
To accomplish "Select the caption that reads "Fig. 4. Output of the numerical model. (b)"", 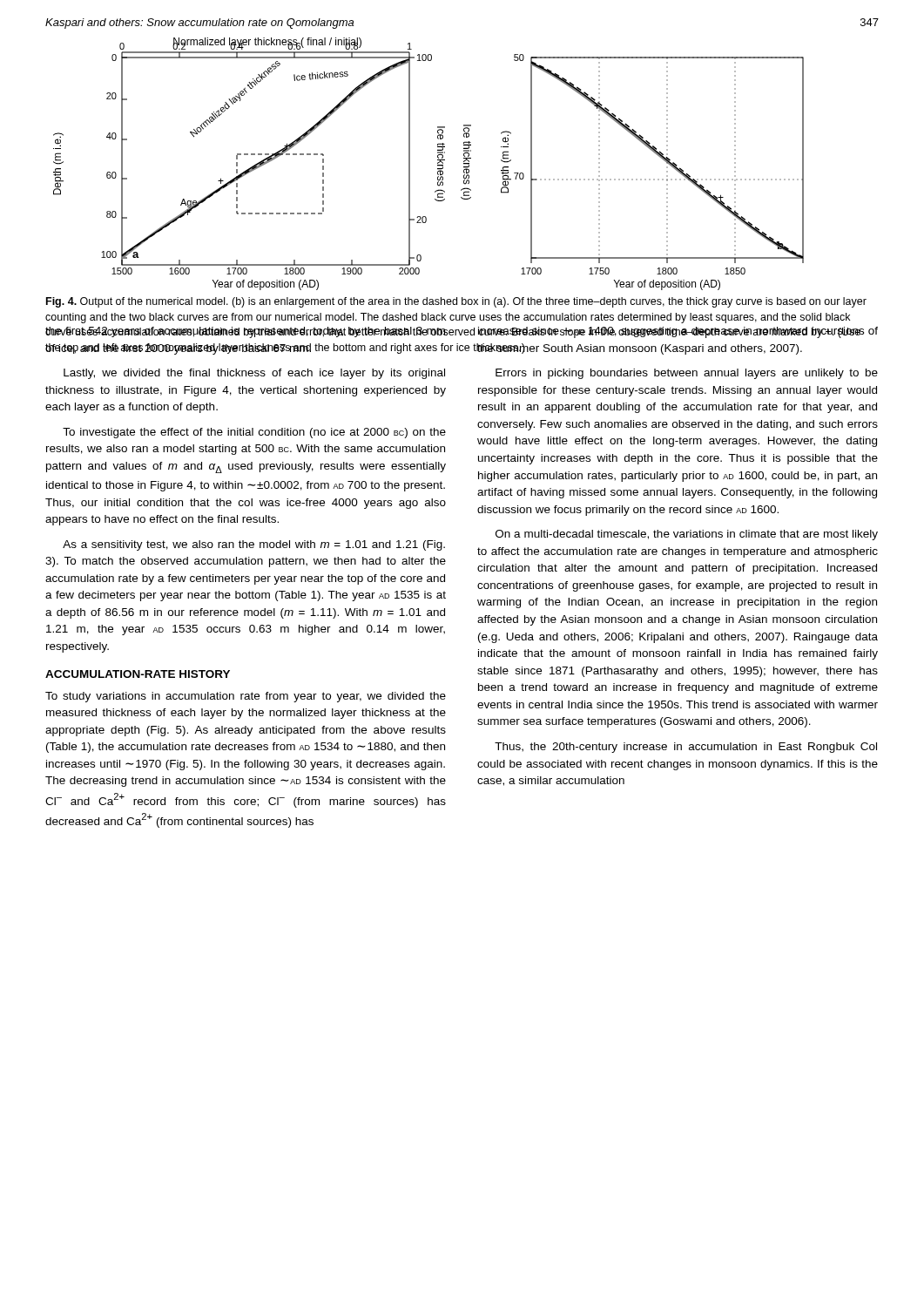I will click(x=456, y=324).
